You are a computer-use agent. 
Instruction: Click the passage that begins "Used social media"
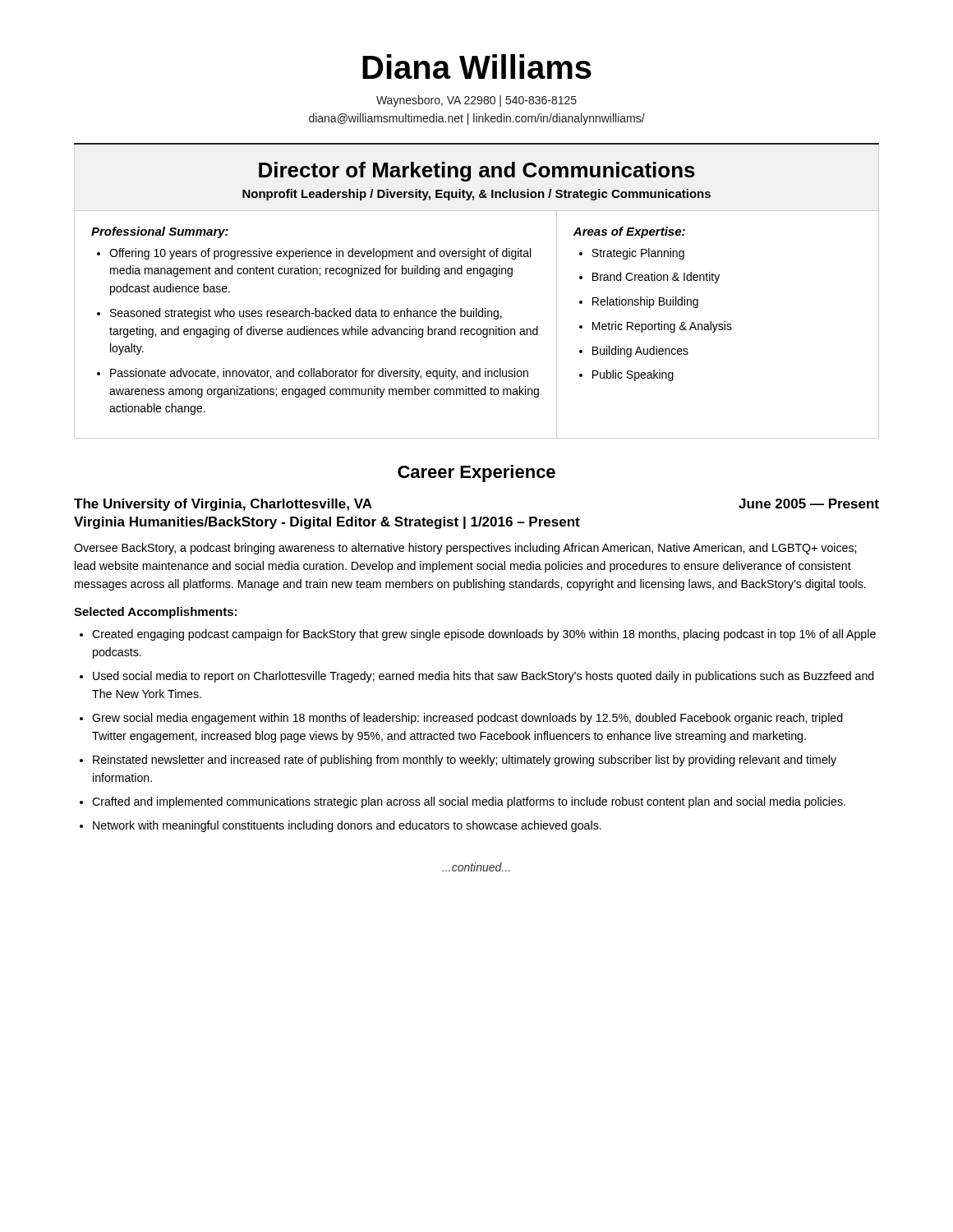pos(483,685)
